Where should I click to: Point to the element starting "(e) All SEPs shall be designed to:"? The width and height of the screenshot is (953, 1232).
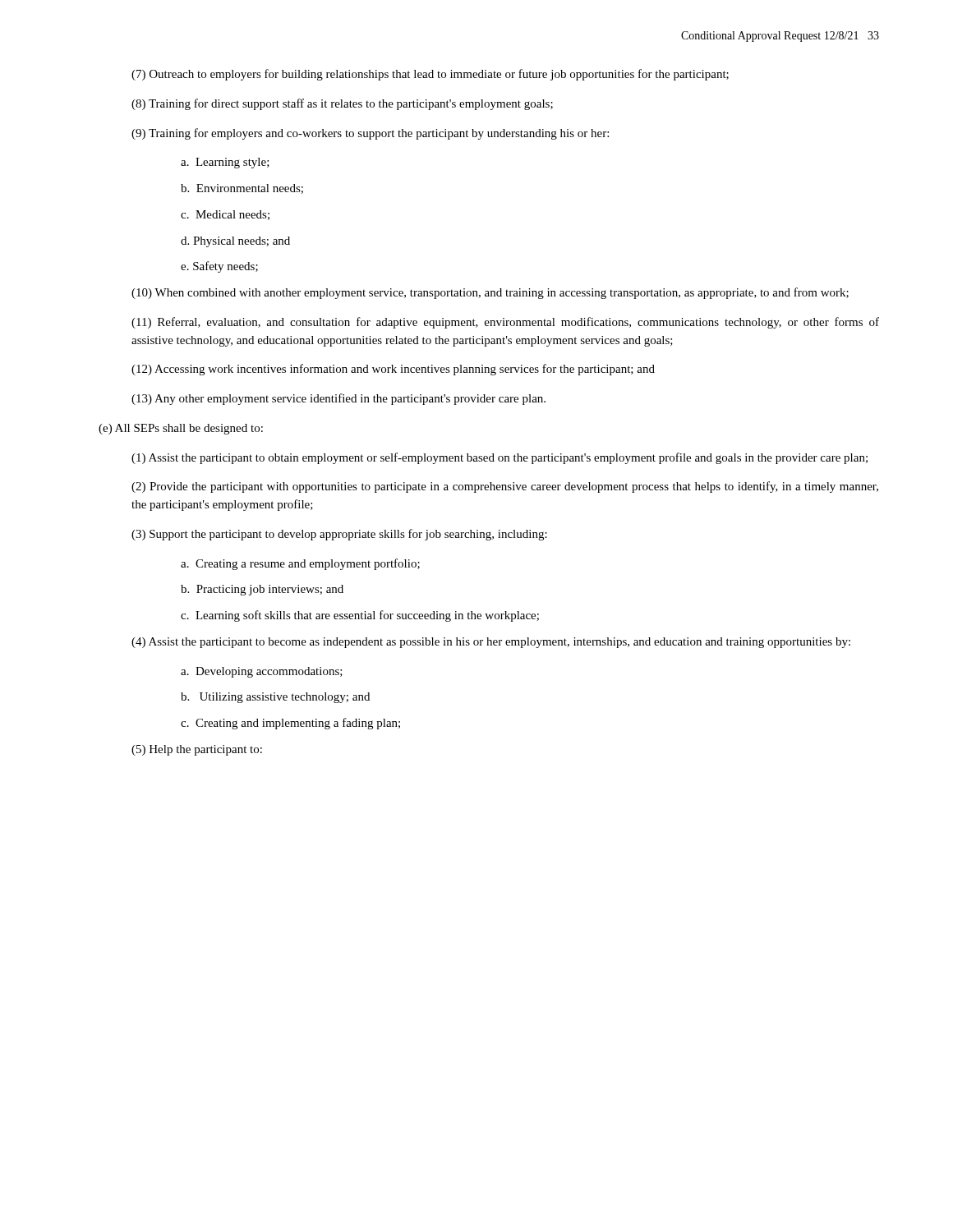click(x=181, y=428)
